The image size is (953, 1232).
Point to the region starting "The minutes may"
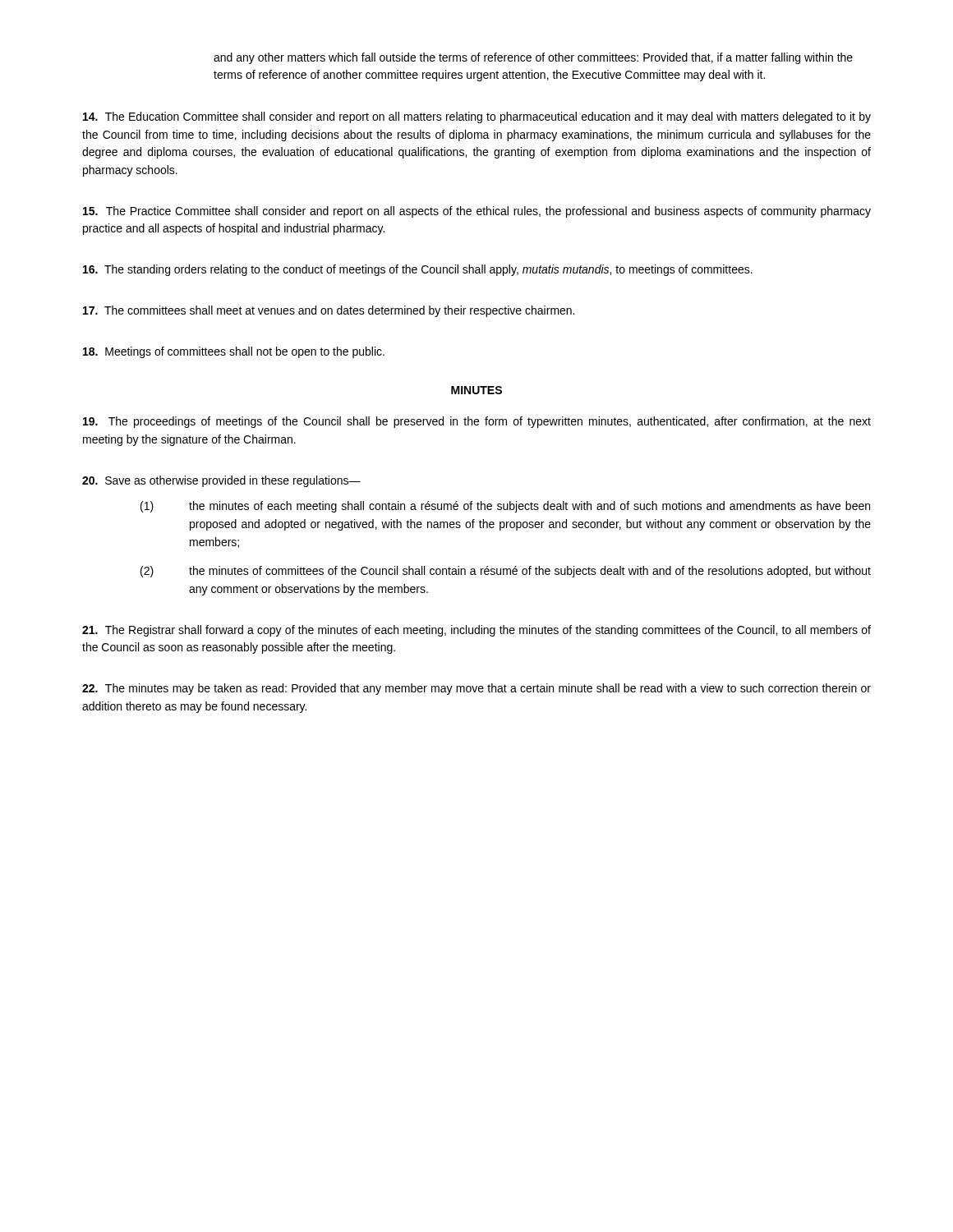[476, 697]
